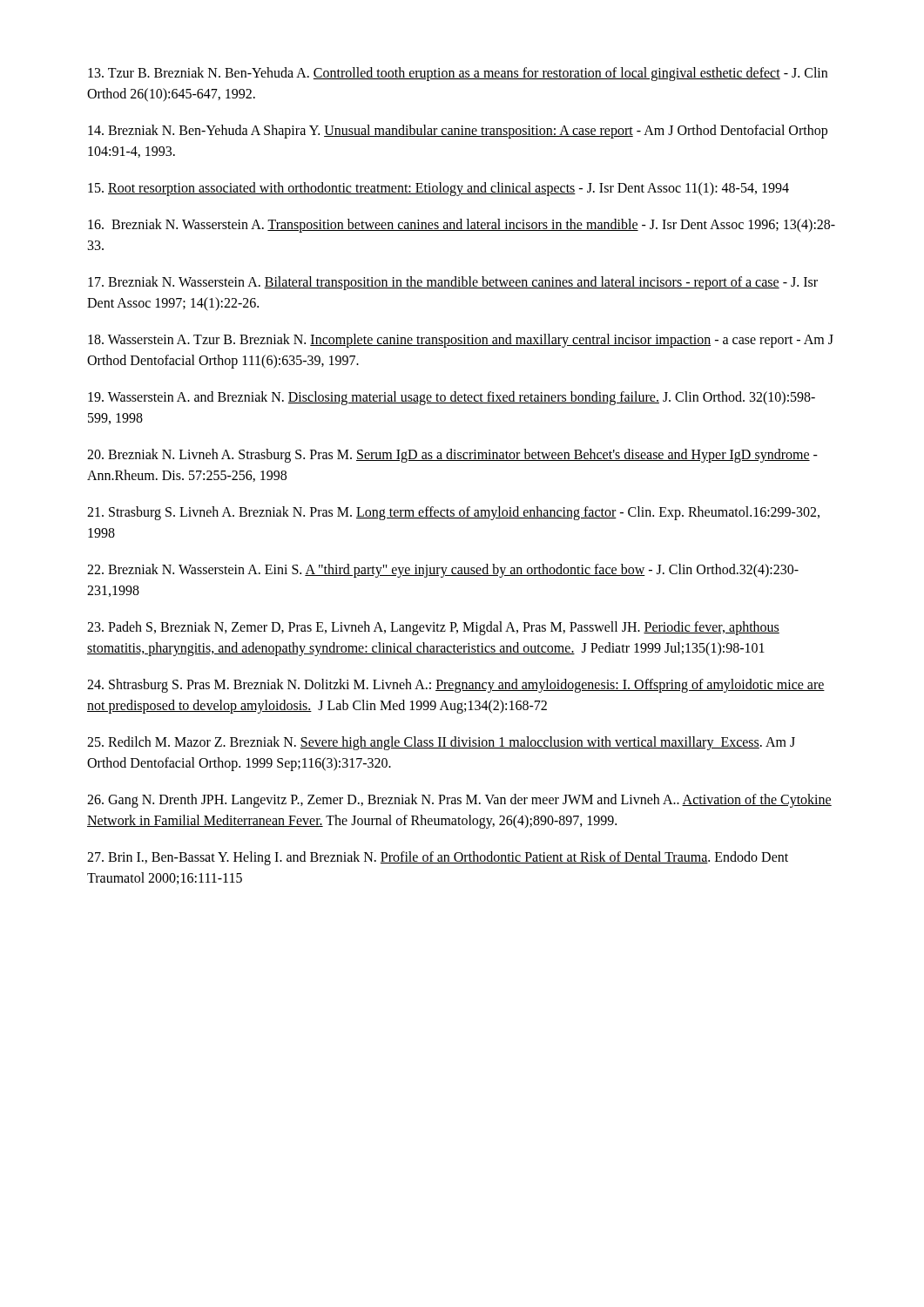Click the passage that begins "15. Root resorption associated with orthodontic treatment:"
The image size is (924, 1307).
click(x=438, y=188)
